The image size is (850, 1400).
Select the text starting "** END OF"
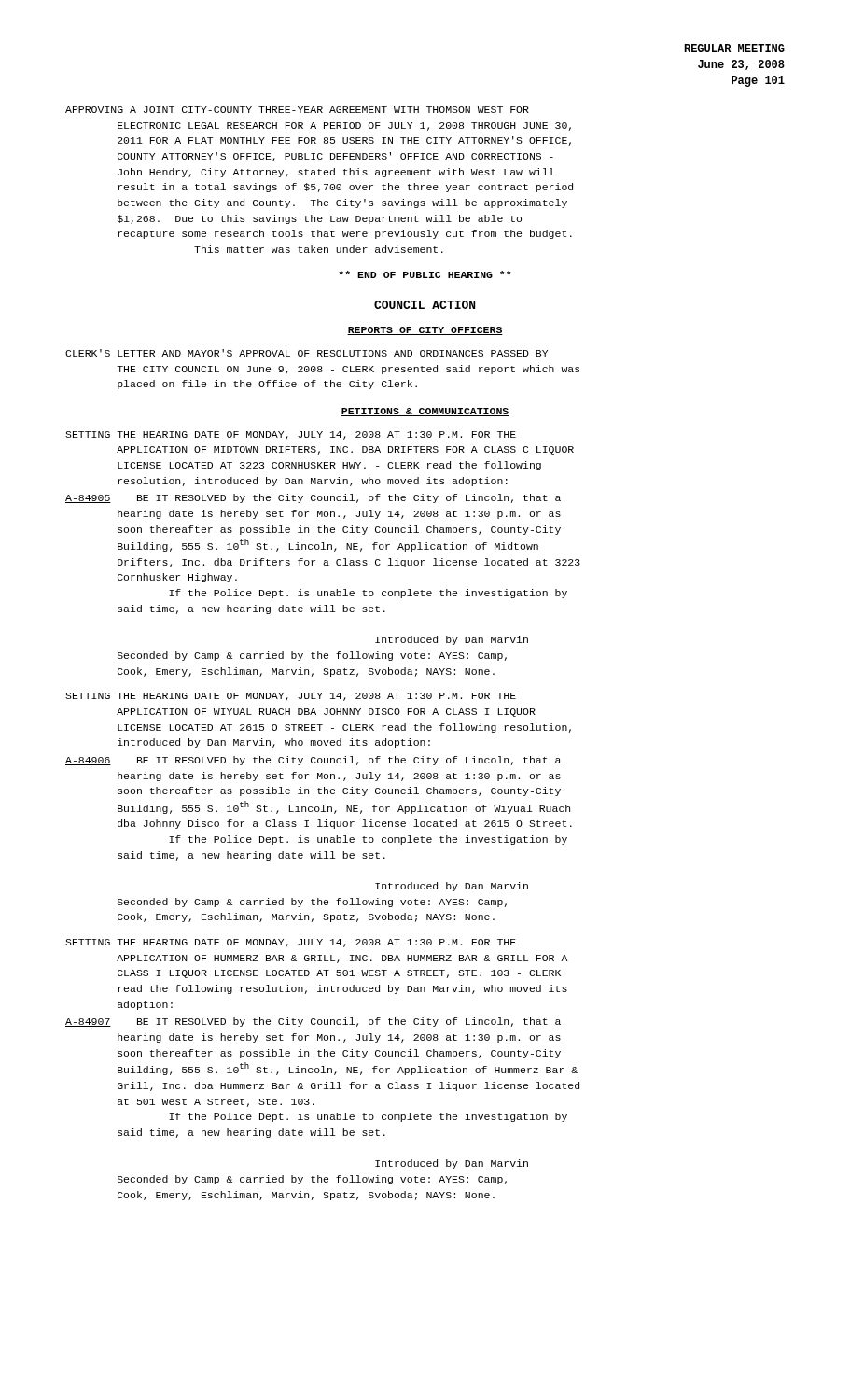click(425, 275)
